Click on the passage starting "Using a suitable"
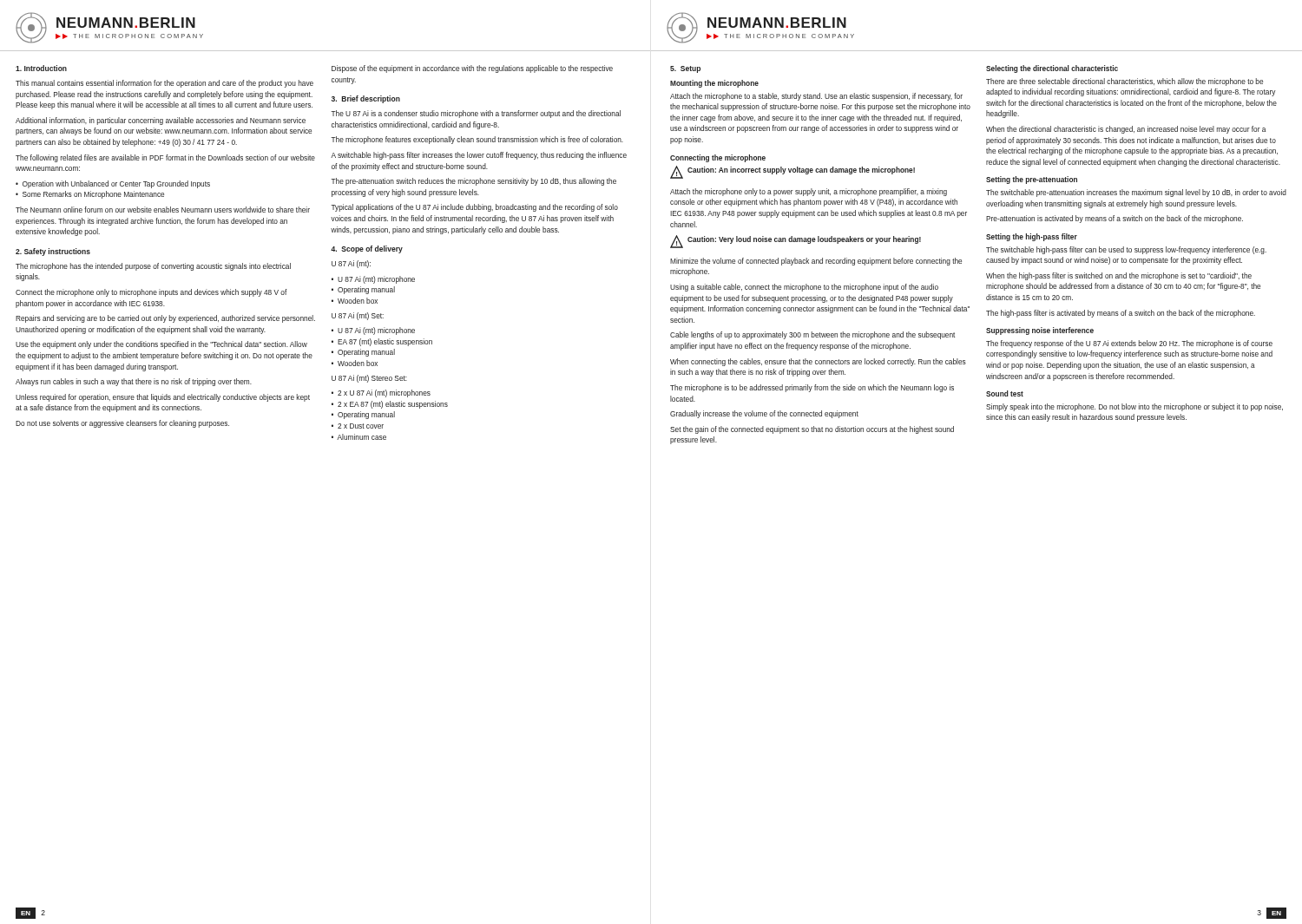 (820, 304)
